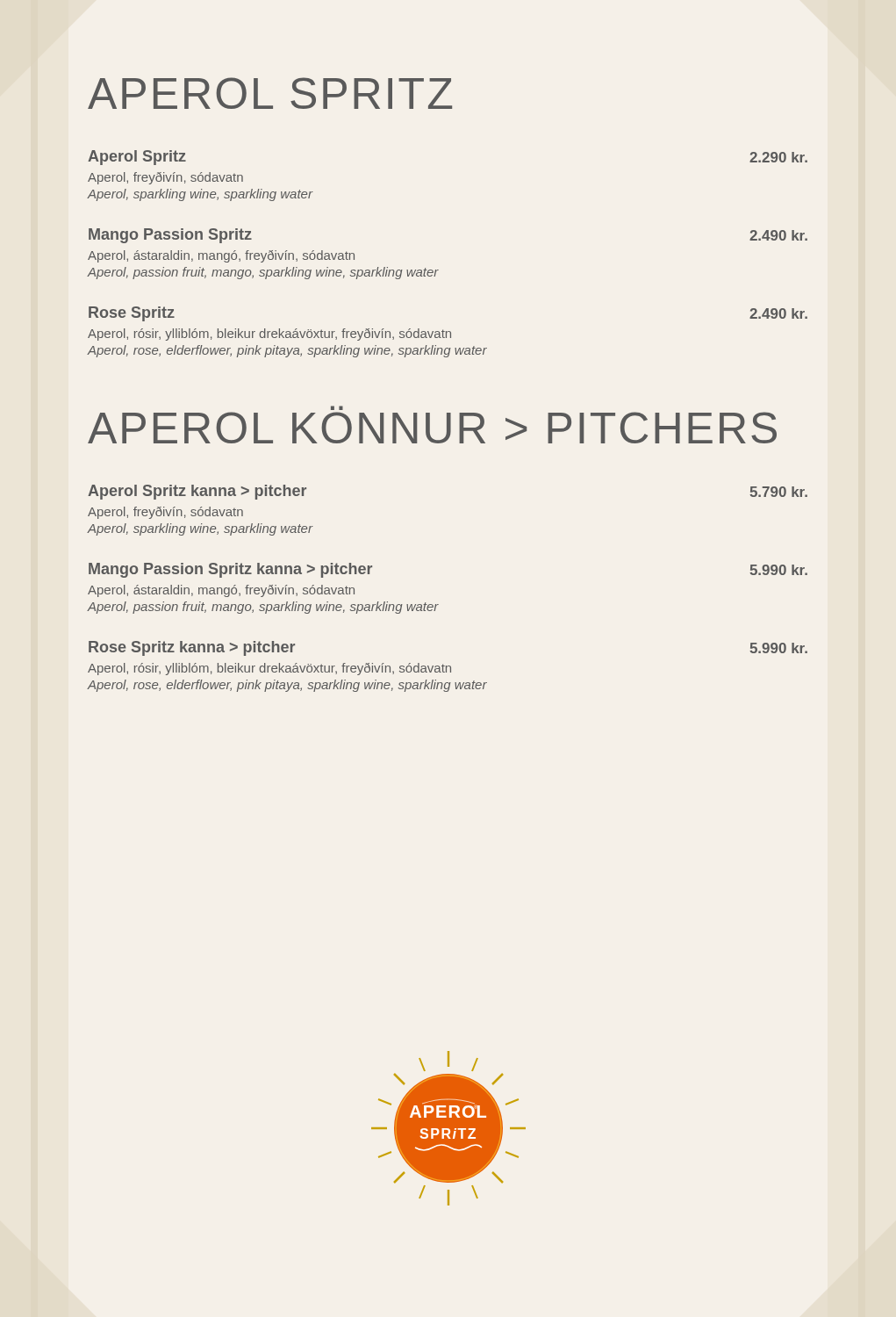Select the element starting "Mango Passion Spritz kanna"
Viewport: 896px width, 1317px height.
click(231, 570)
